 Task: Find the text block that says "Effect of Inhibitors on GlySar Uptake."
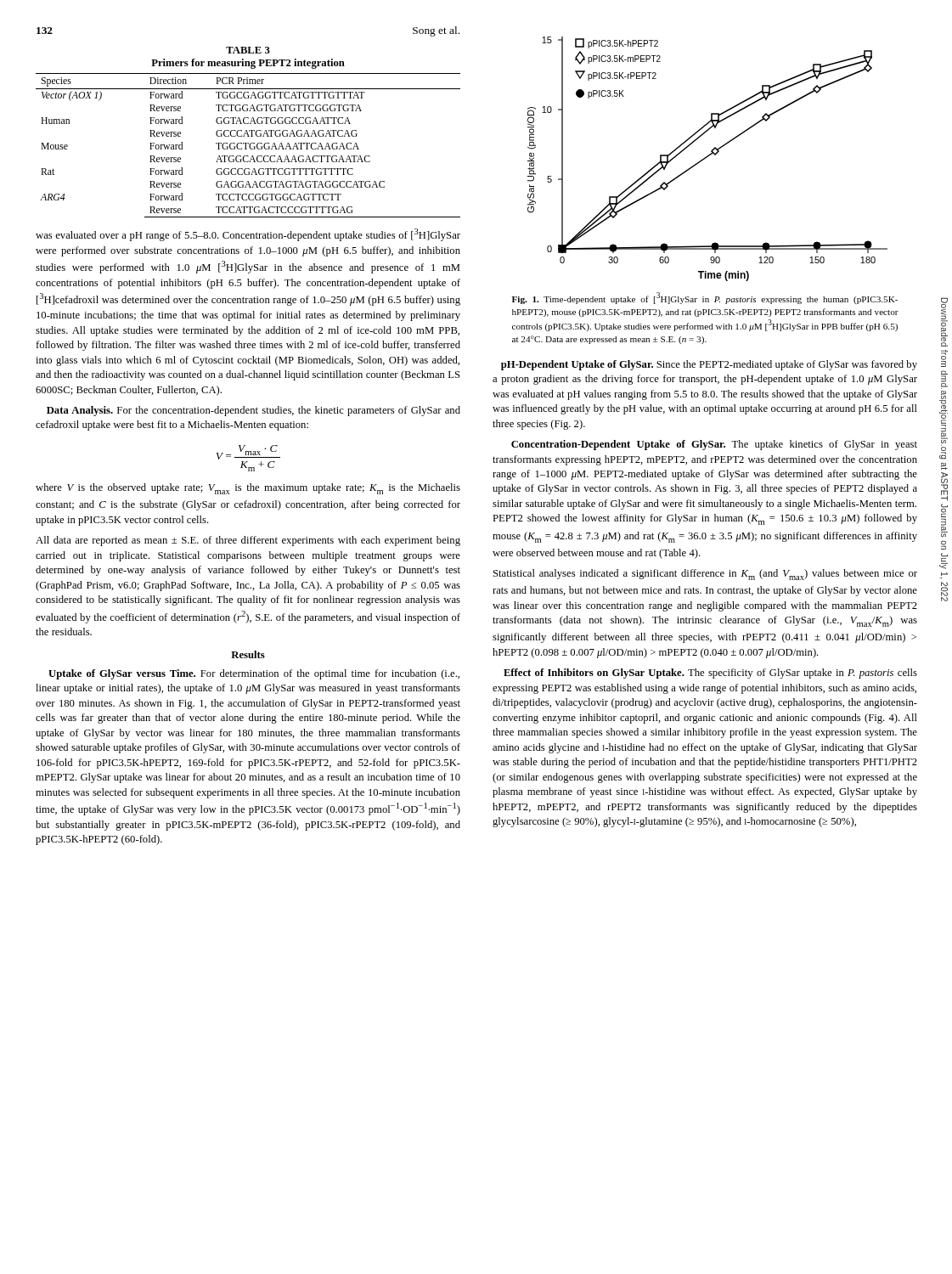tap(705, 747)
